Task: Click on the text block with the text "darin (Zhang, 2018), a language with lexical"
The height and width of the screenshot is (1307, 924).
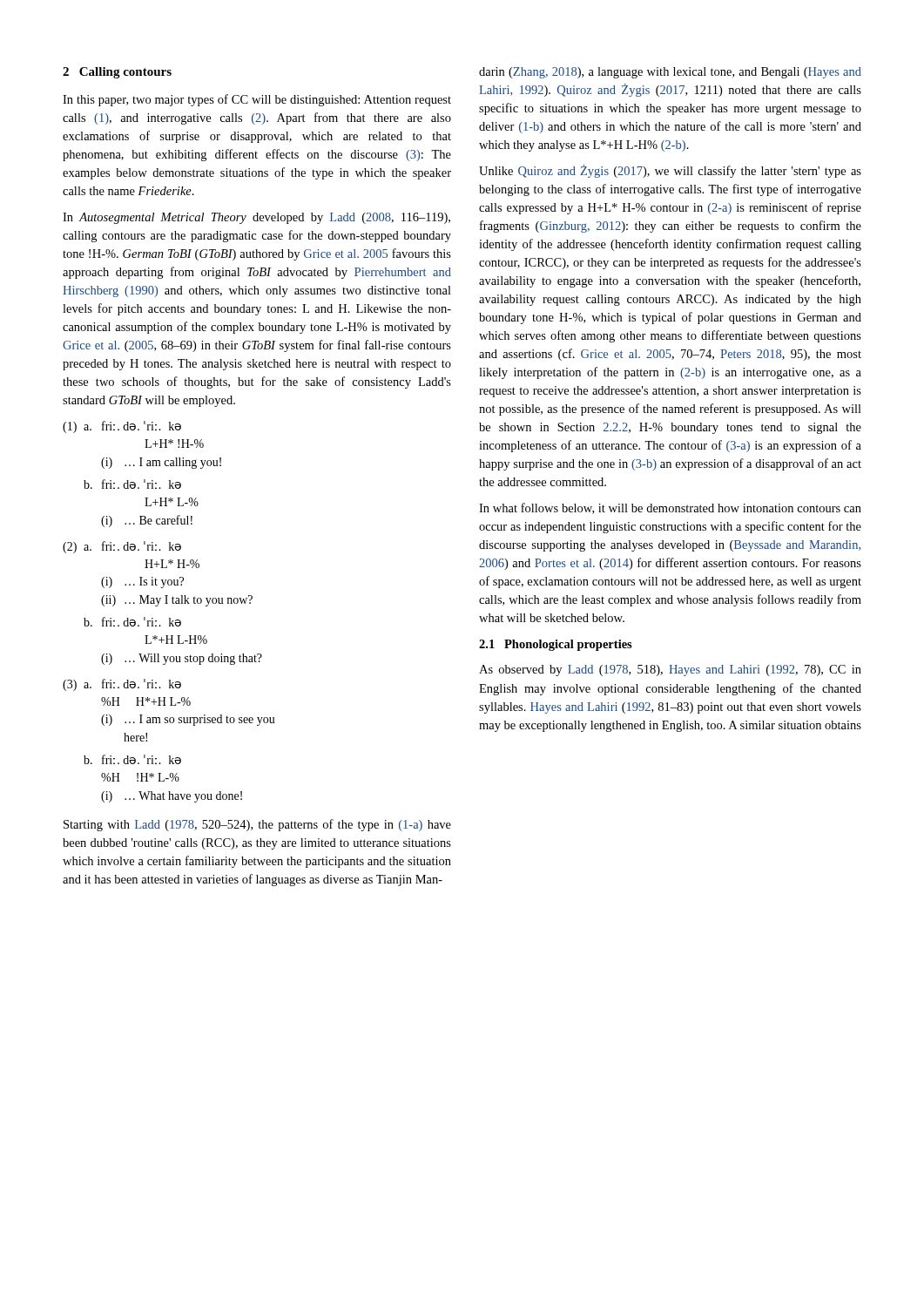Action: pyautogui.click(x=670, y=109)
